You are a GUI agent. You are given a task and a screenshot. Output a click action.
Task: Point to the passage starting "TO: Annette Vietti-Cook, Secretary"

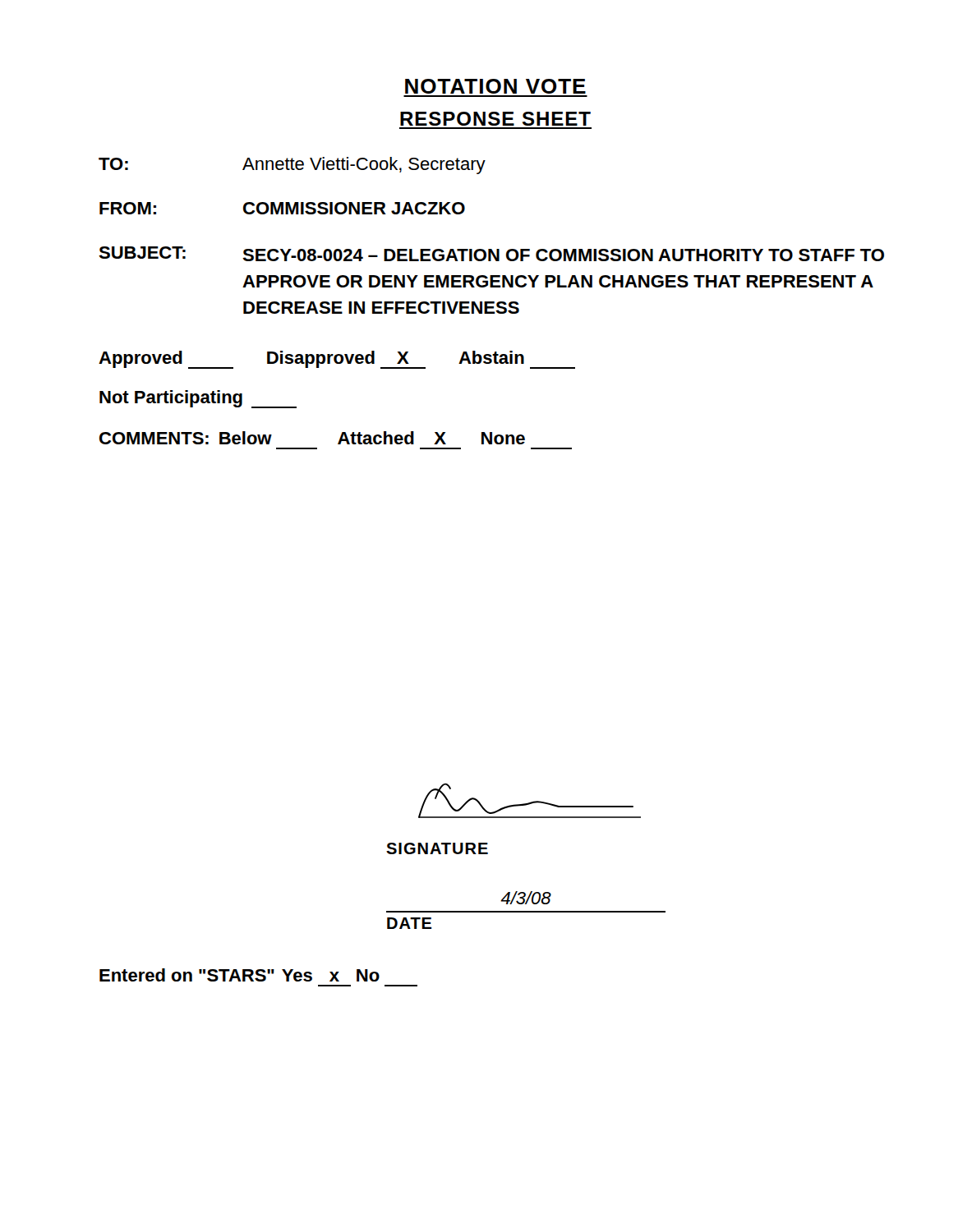pyautogui.click(x=495, y=164)
